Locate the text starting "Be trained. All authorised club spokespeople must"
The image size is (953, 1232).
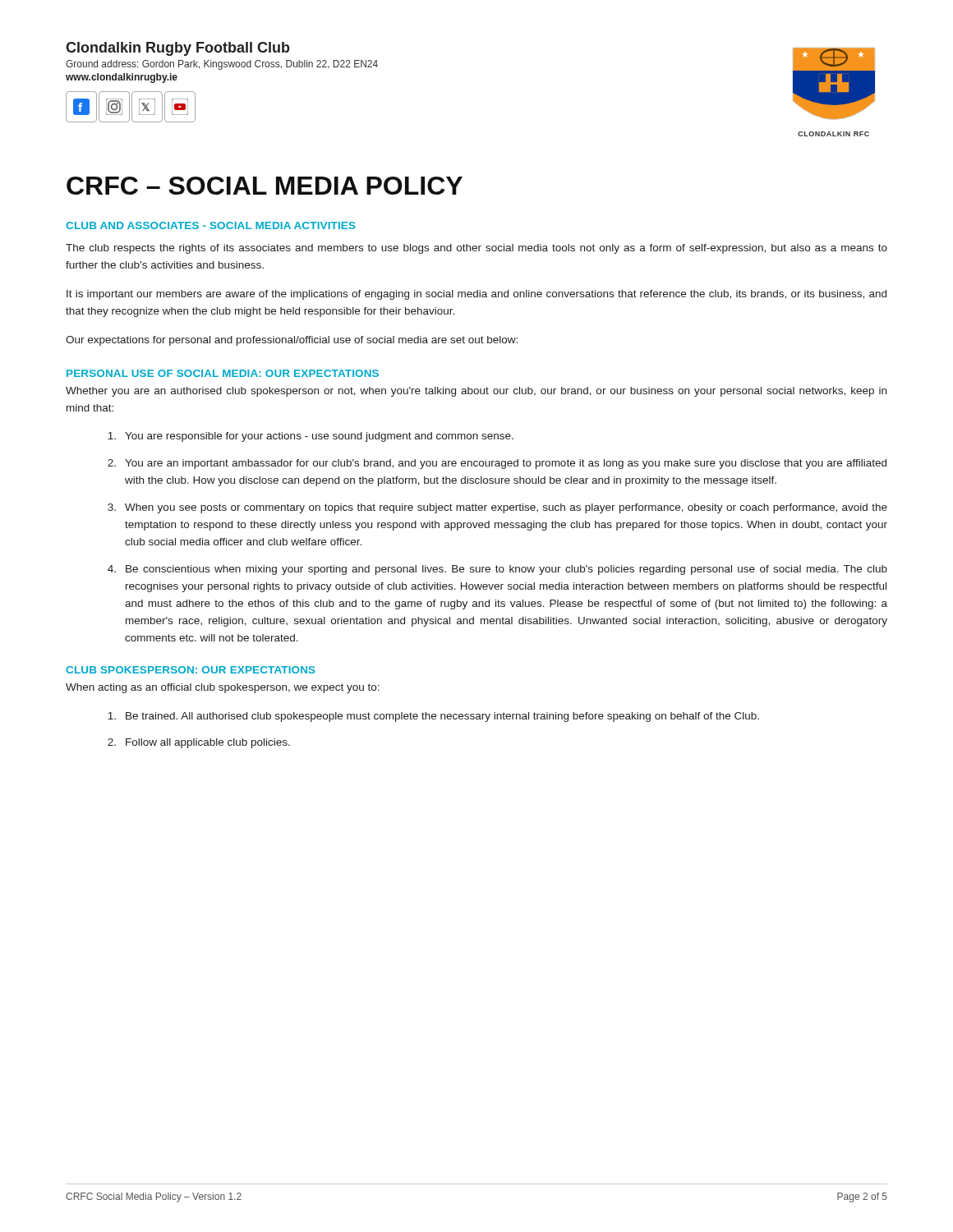[493, 716]
